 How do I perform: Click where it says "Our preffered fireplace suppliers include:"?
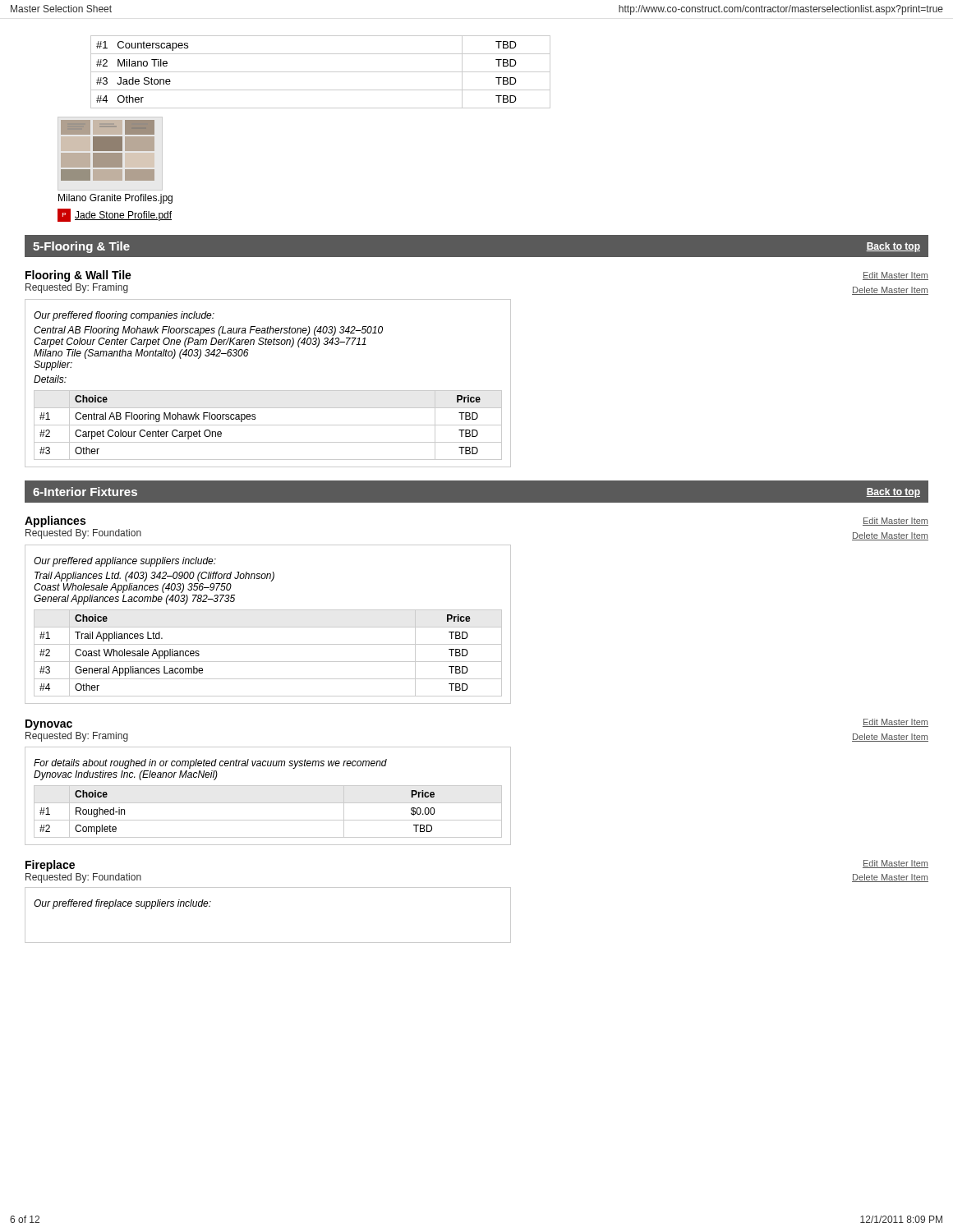click(122, 904)
